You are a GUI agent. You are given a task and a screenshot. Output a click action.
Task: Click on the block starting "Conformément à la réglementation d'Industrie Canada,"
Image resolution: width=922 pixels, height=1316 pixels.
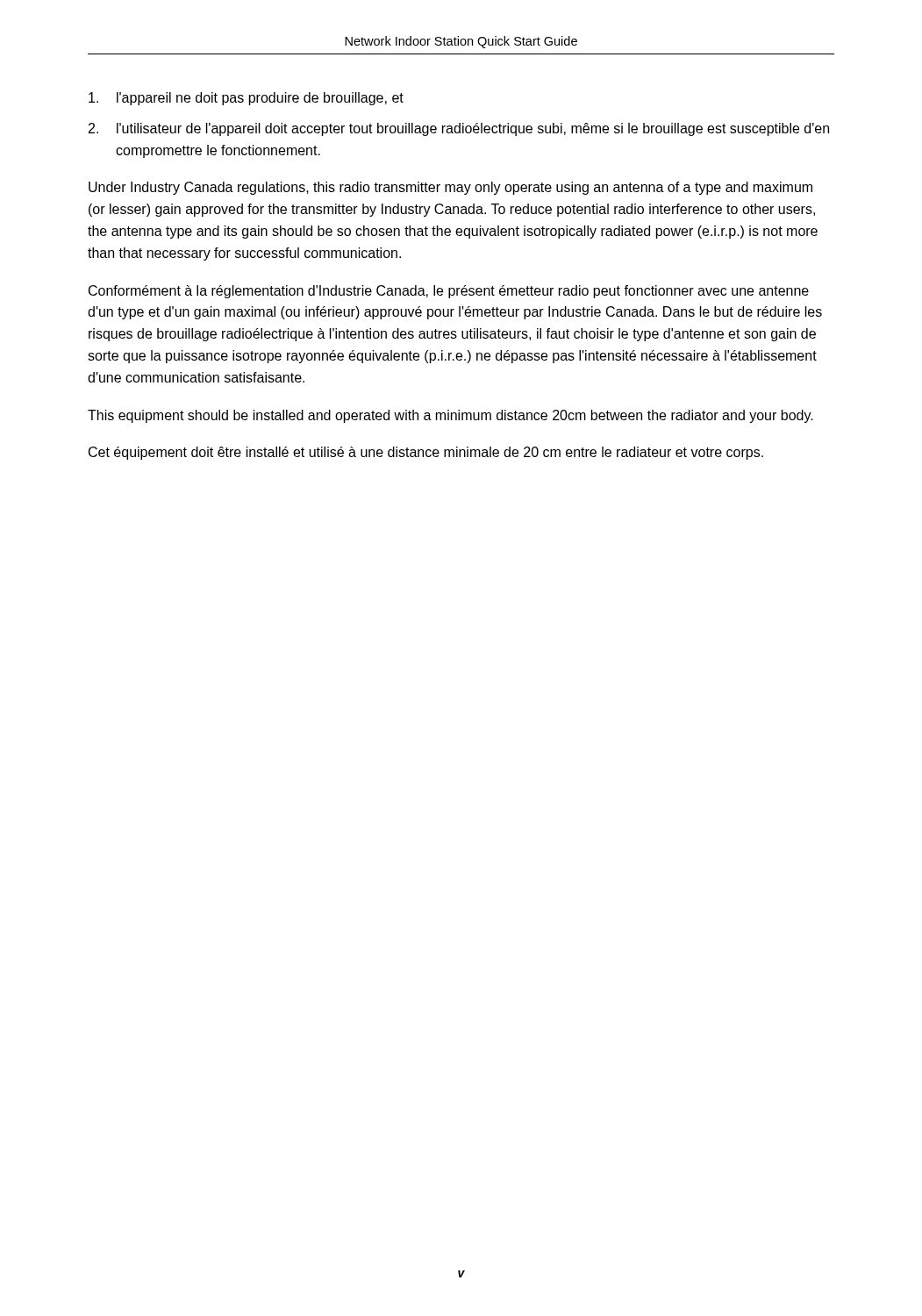[x=455, y=334]
